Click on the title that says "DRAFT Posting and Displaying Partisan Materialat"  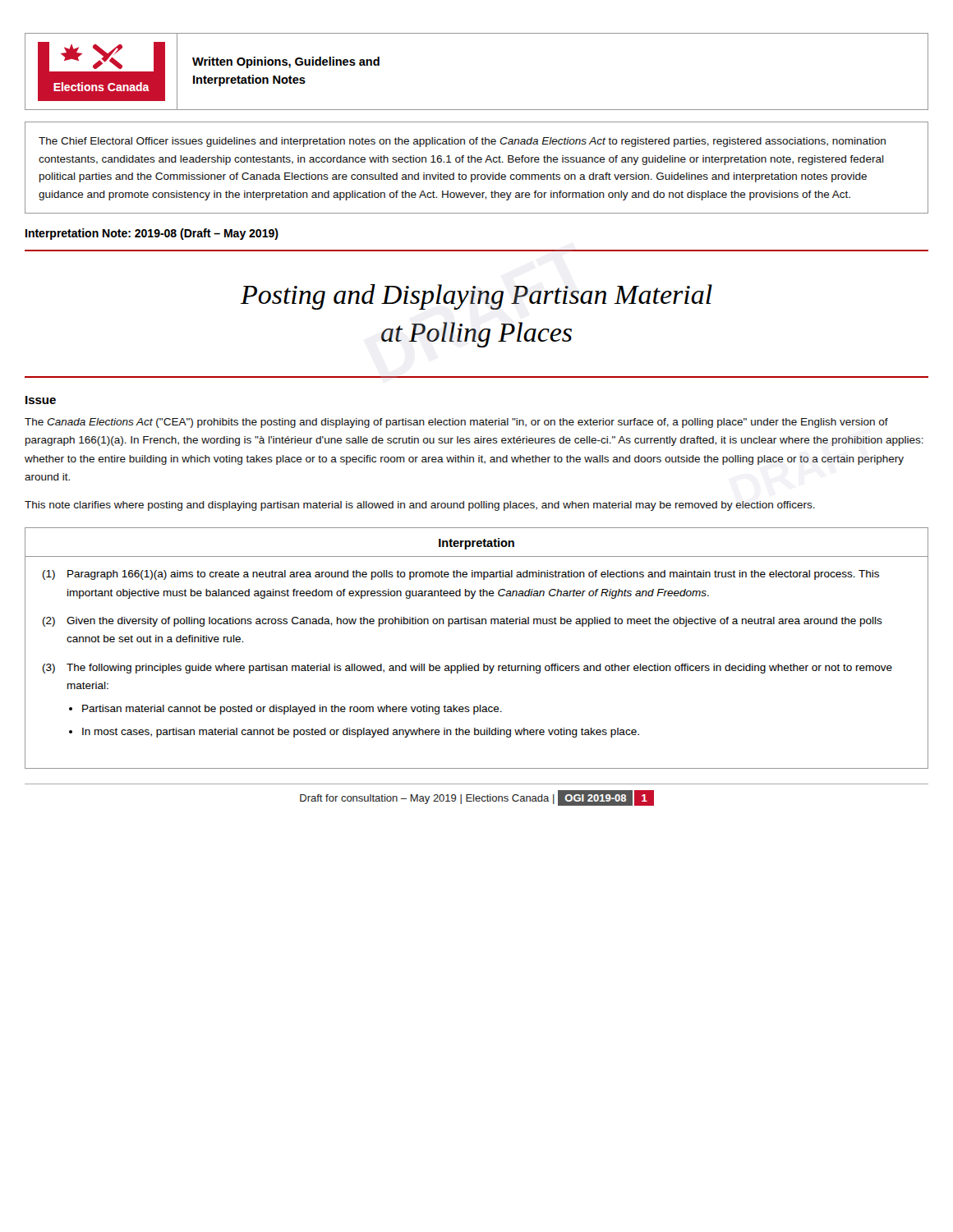point(476,314)
